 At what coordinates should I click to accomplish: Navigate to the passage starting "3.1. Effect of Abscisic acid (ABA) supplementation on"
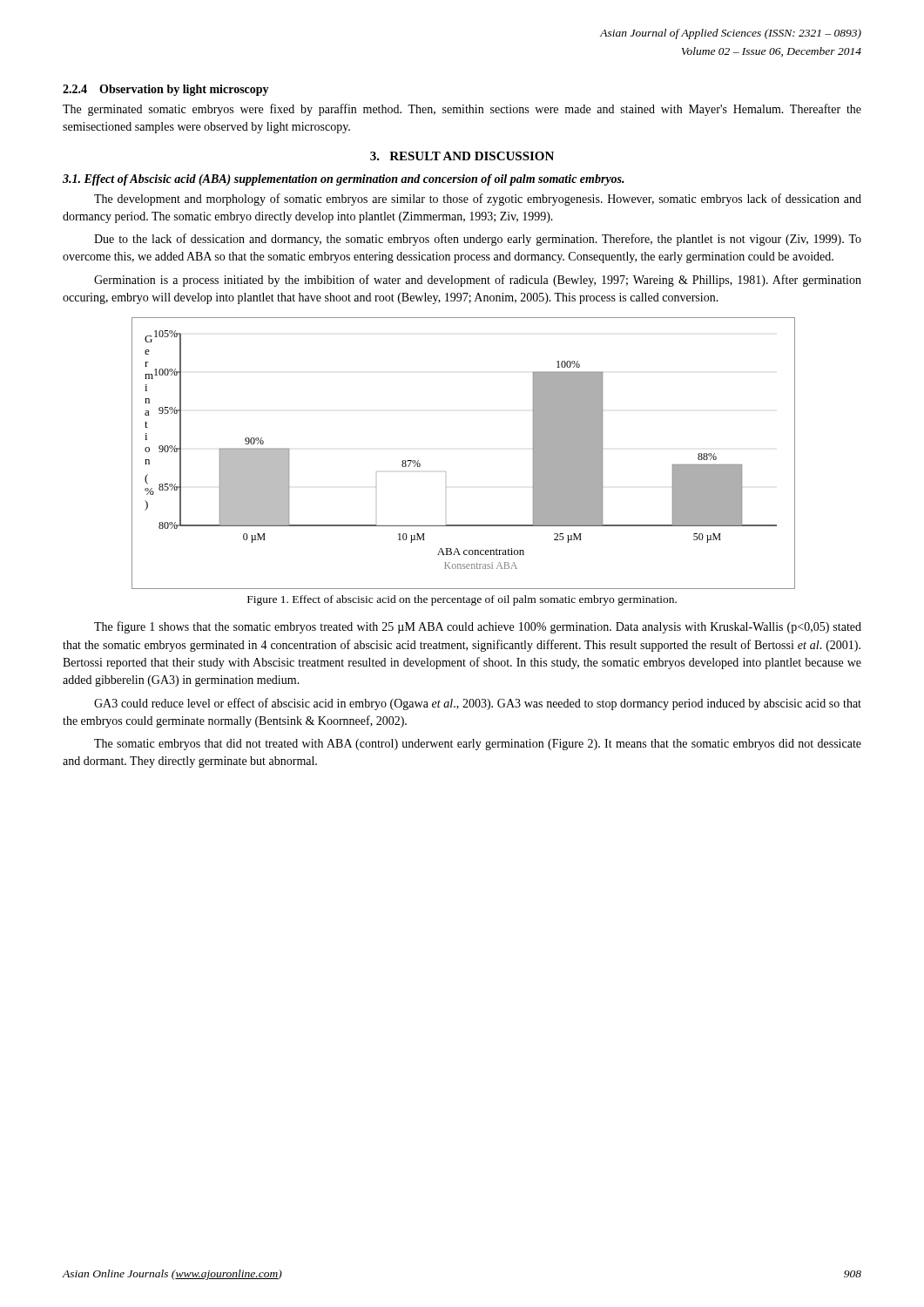pos(344,179)
